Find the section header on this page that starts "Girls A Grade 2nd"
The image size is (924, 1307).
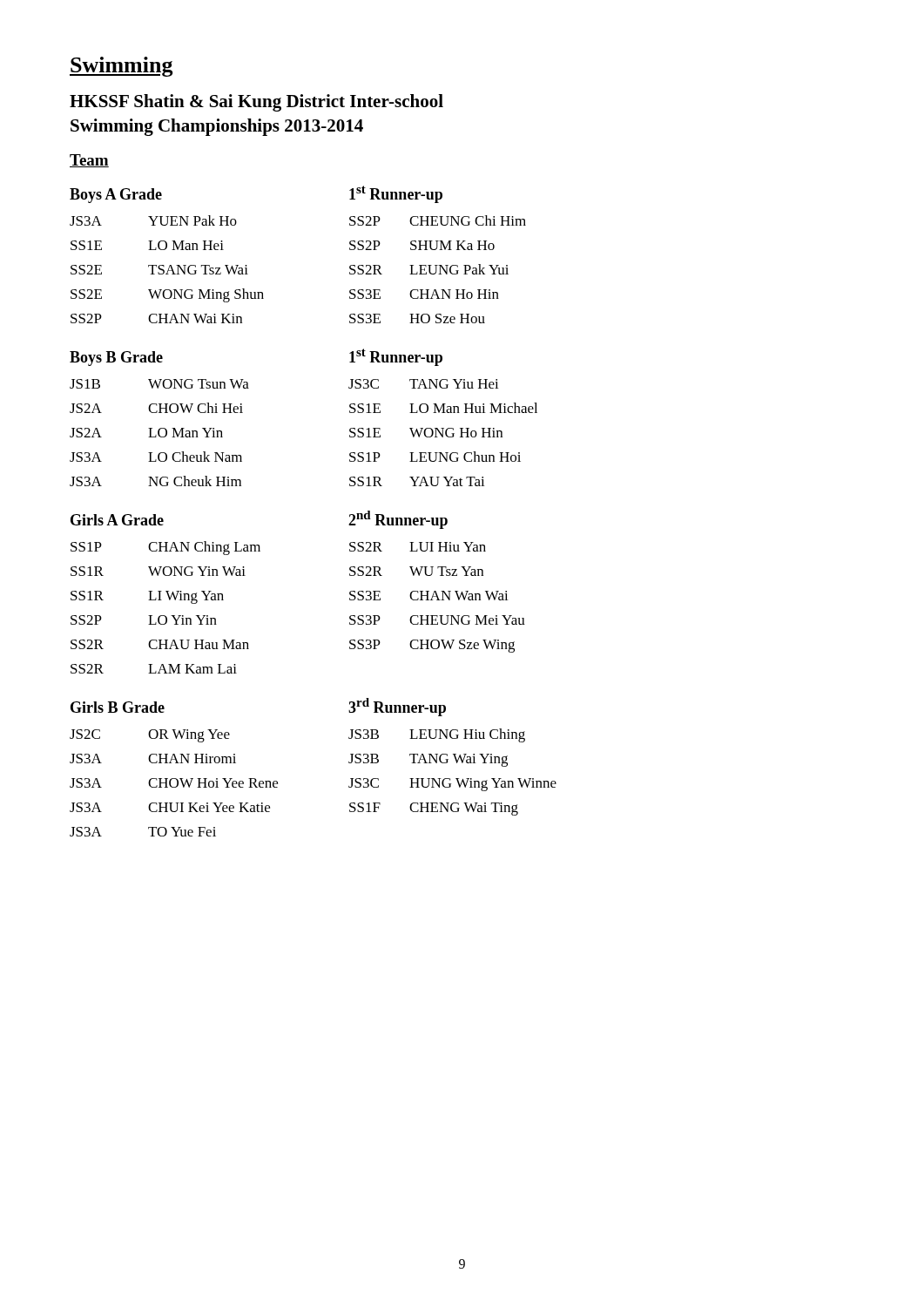113,520
